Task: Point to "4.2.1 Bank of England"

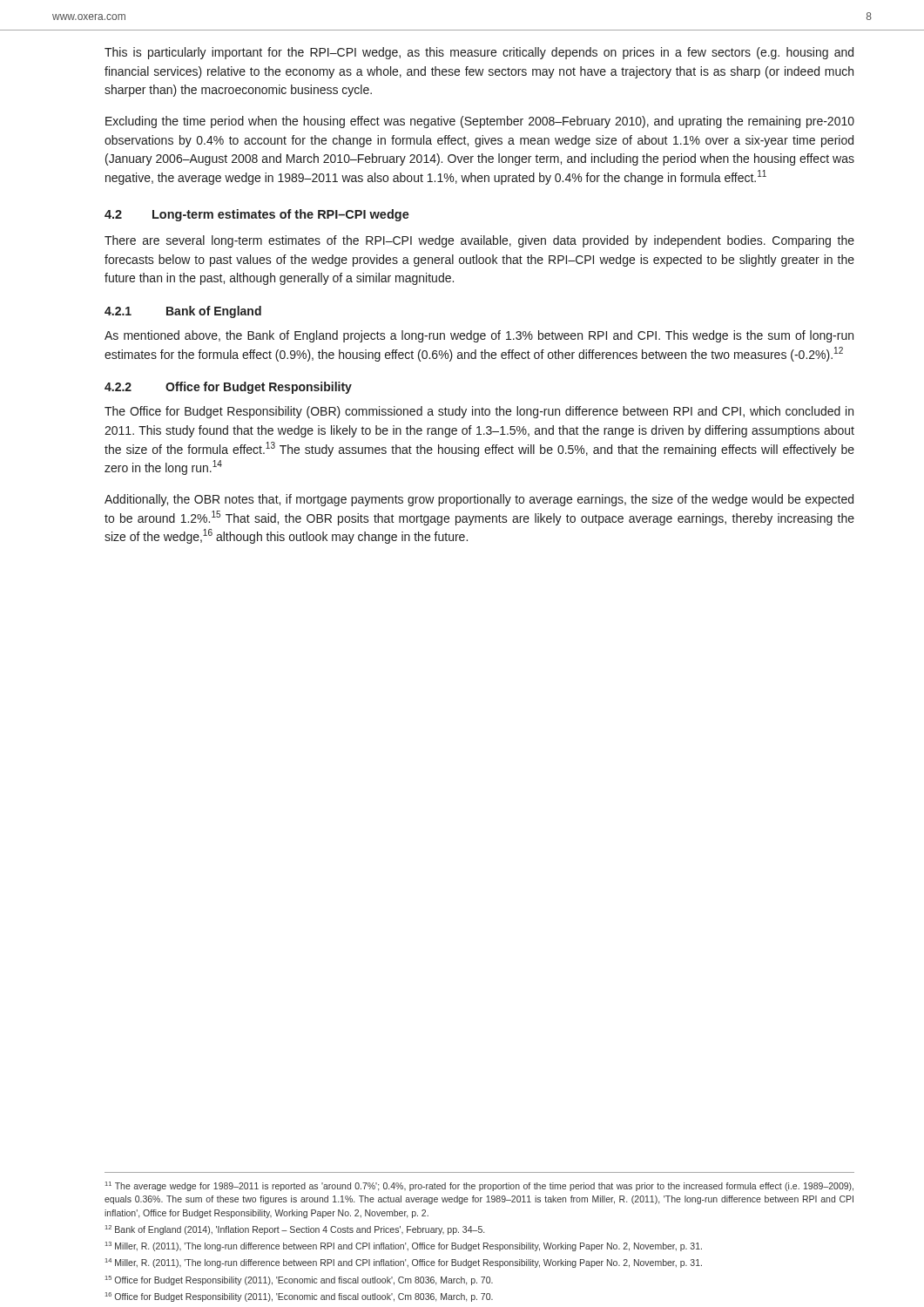Action: (183, 311)
